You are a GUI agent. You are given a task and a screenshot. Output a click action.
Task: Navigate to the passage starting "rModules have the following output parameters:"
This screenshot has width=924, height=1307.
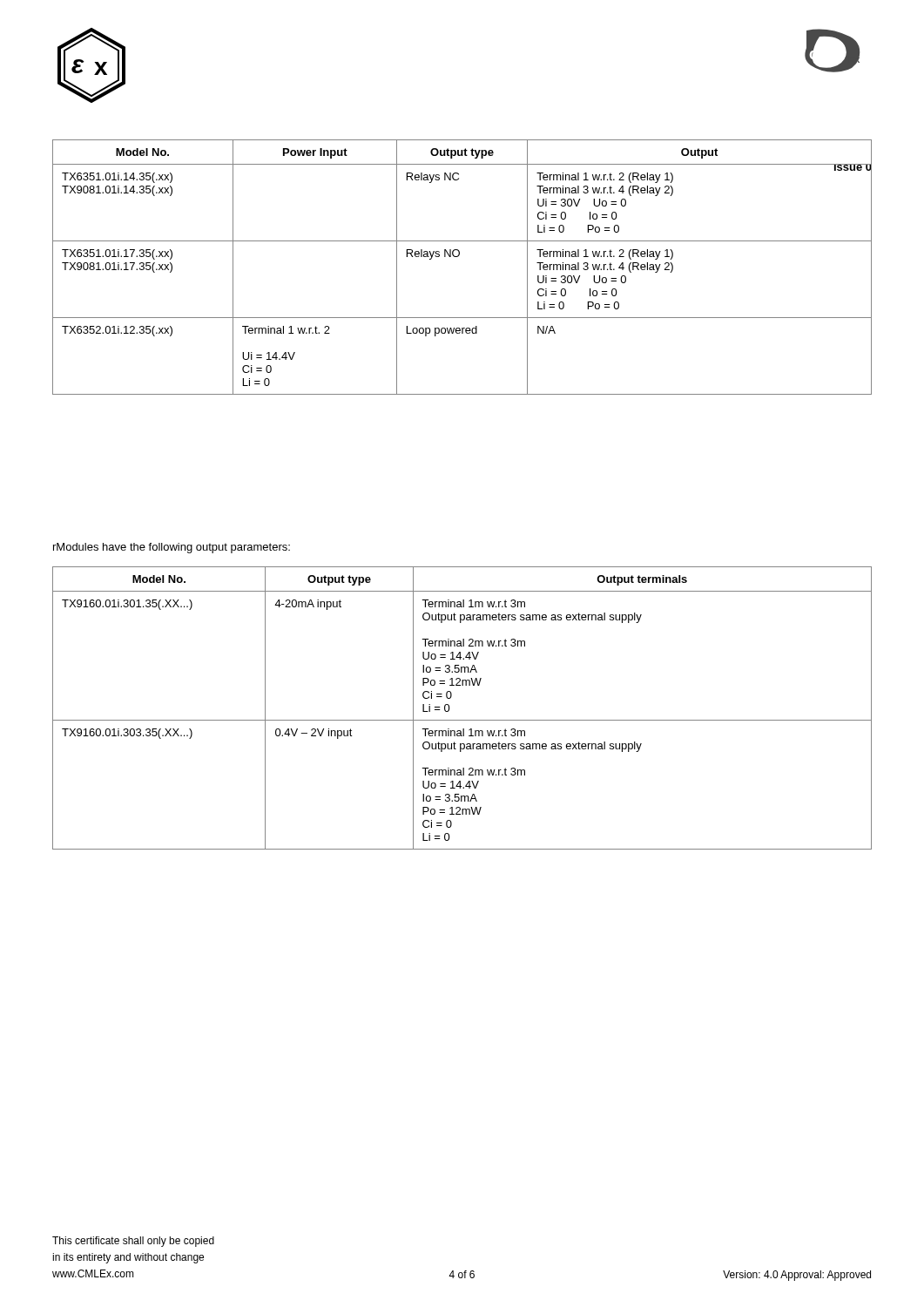pos(172,547)
